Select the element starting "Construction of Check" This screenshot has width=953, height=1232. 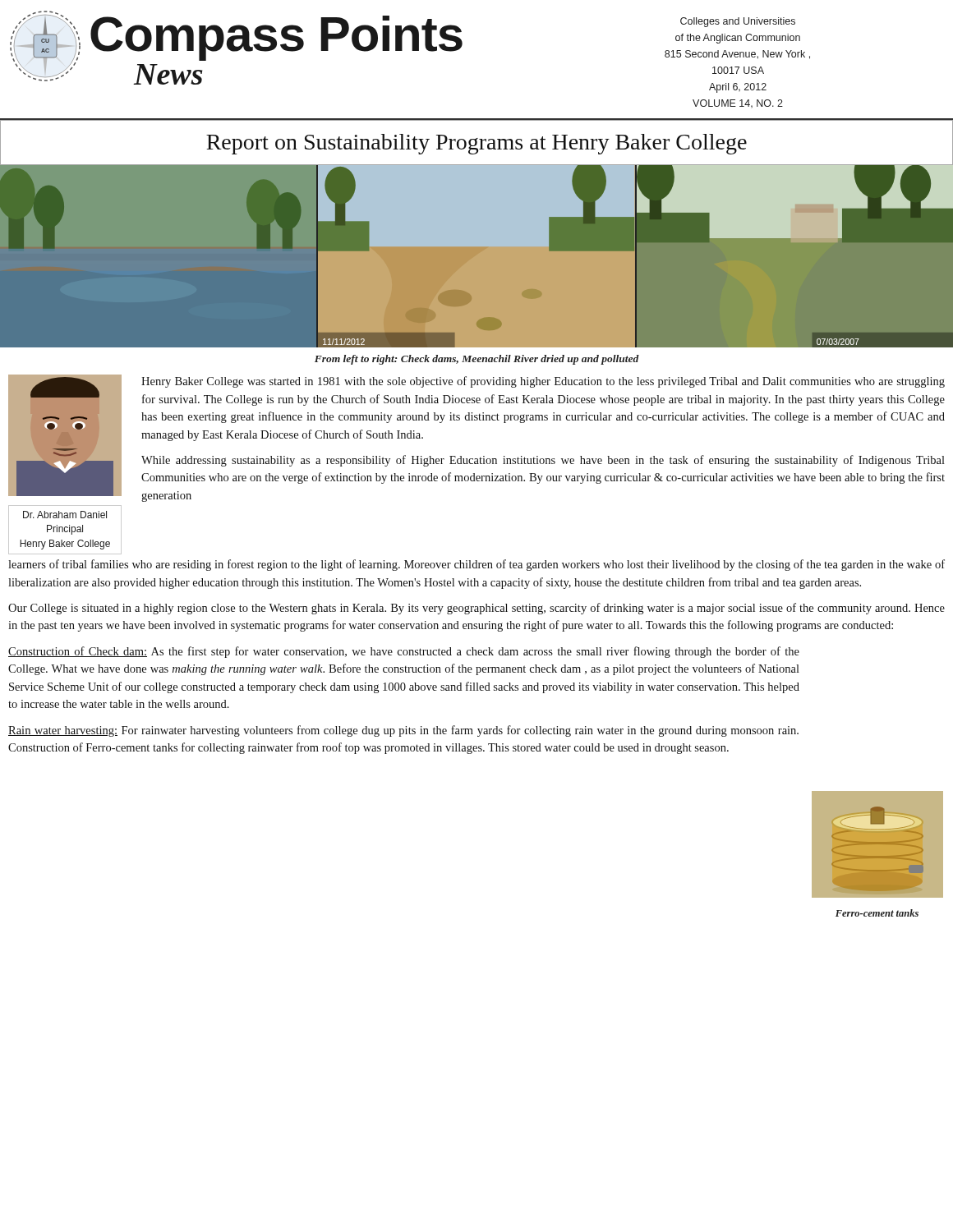click(404, 678)
